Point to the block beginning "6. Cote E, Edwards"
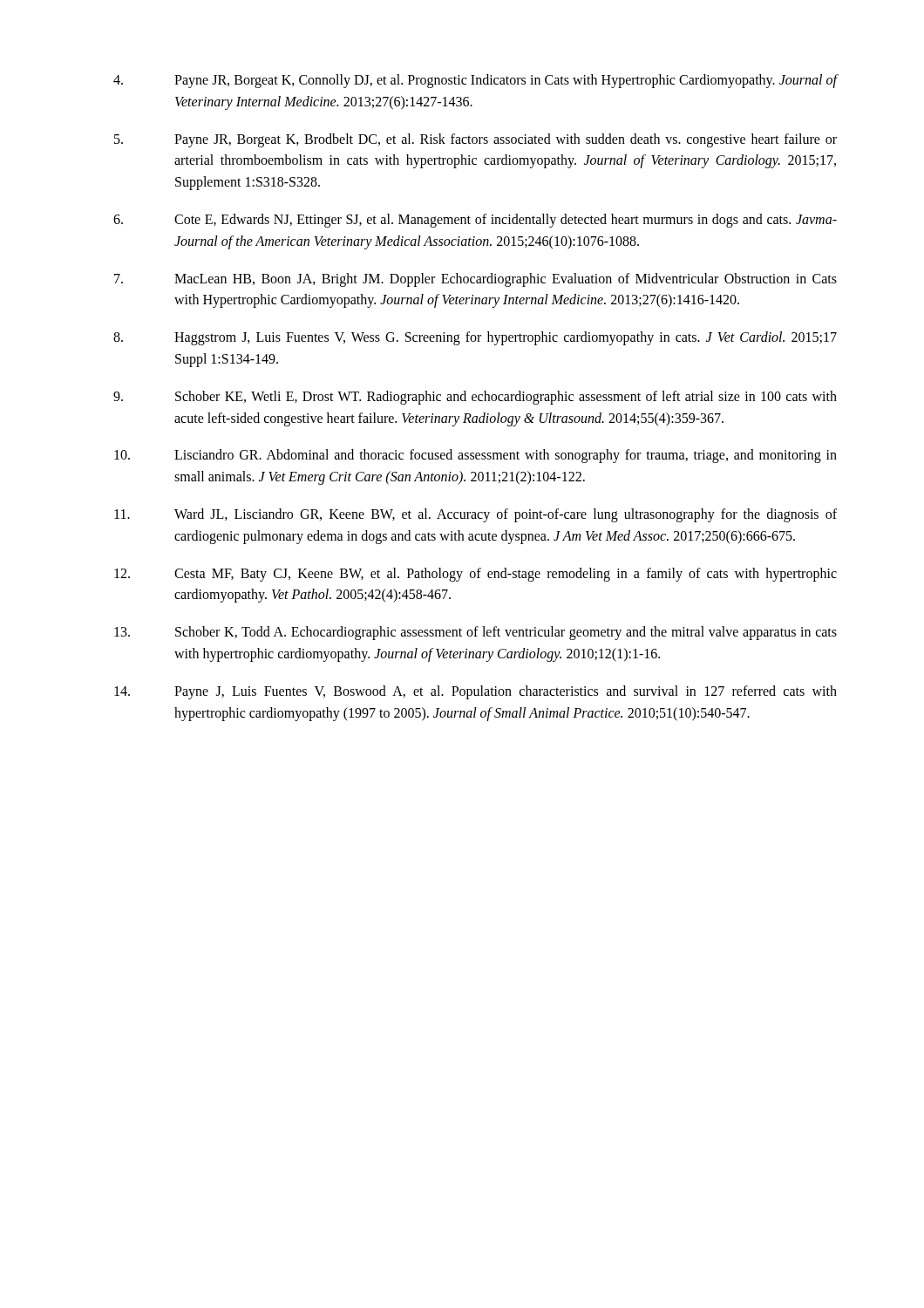The width and height of the screenshot is (924, 1308). point(475,231)
